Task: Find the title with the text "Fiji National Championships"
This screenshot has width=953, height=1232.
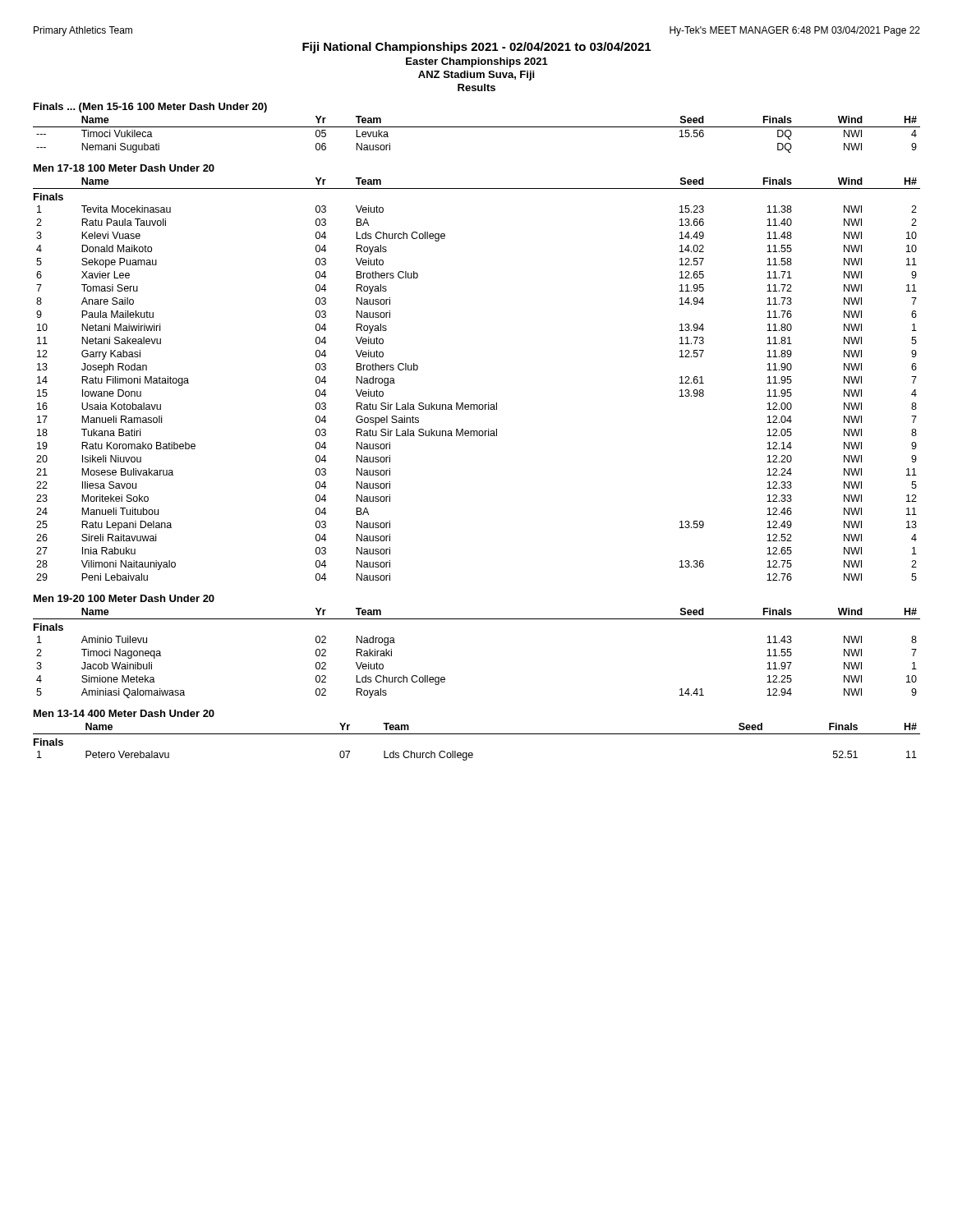Action: point(476,46)
